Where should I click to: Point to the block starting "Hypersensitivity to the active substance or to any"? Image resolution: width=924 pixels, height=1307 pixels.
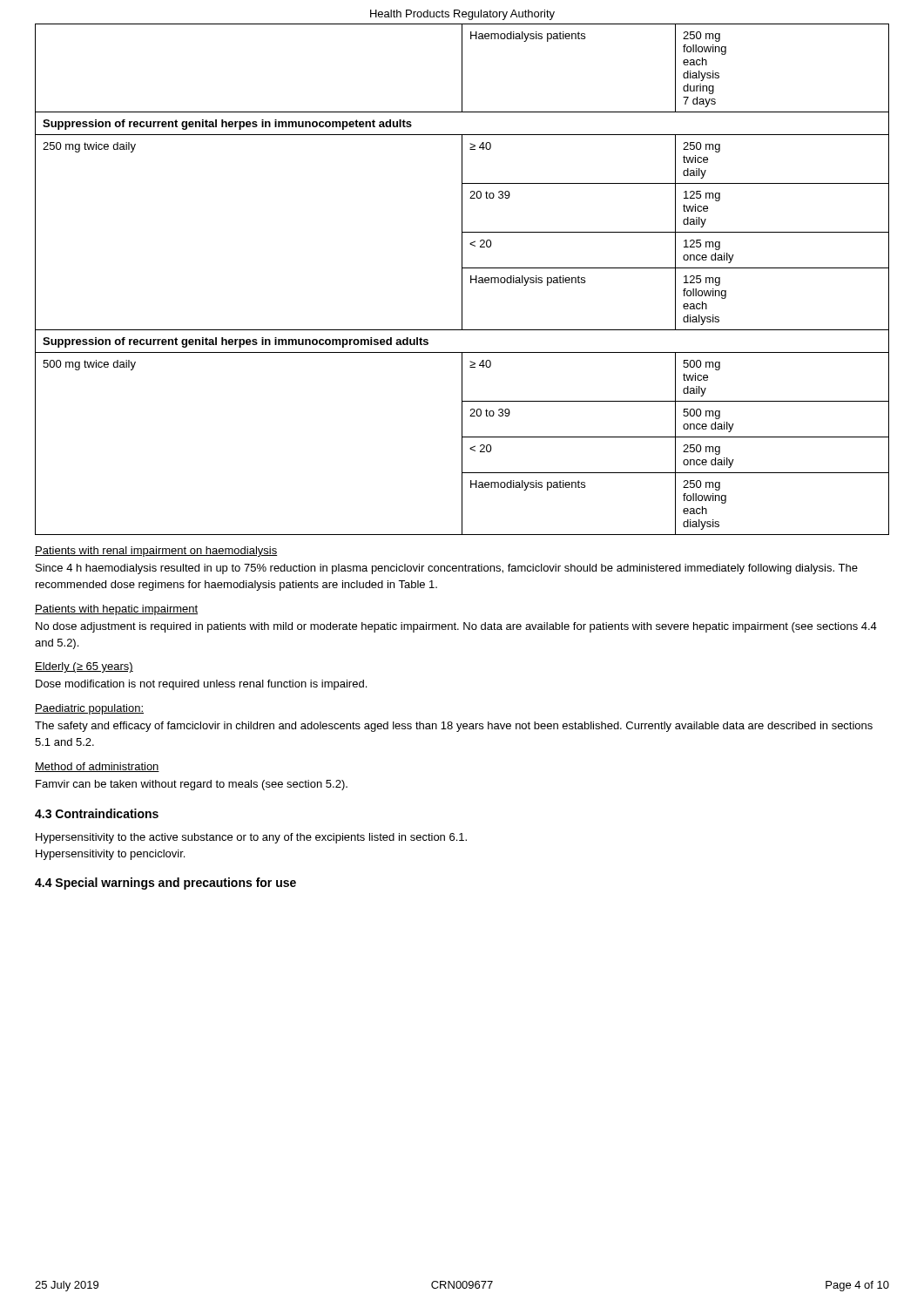(251, 845)
